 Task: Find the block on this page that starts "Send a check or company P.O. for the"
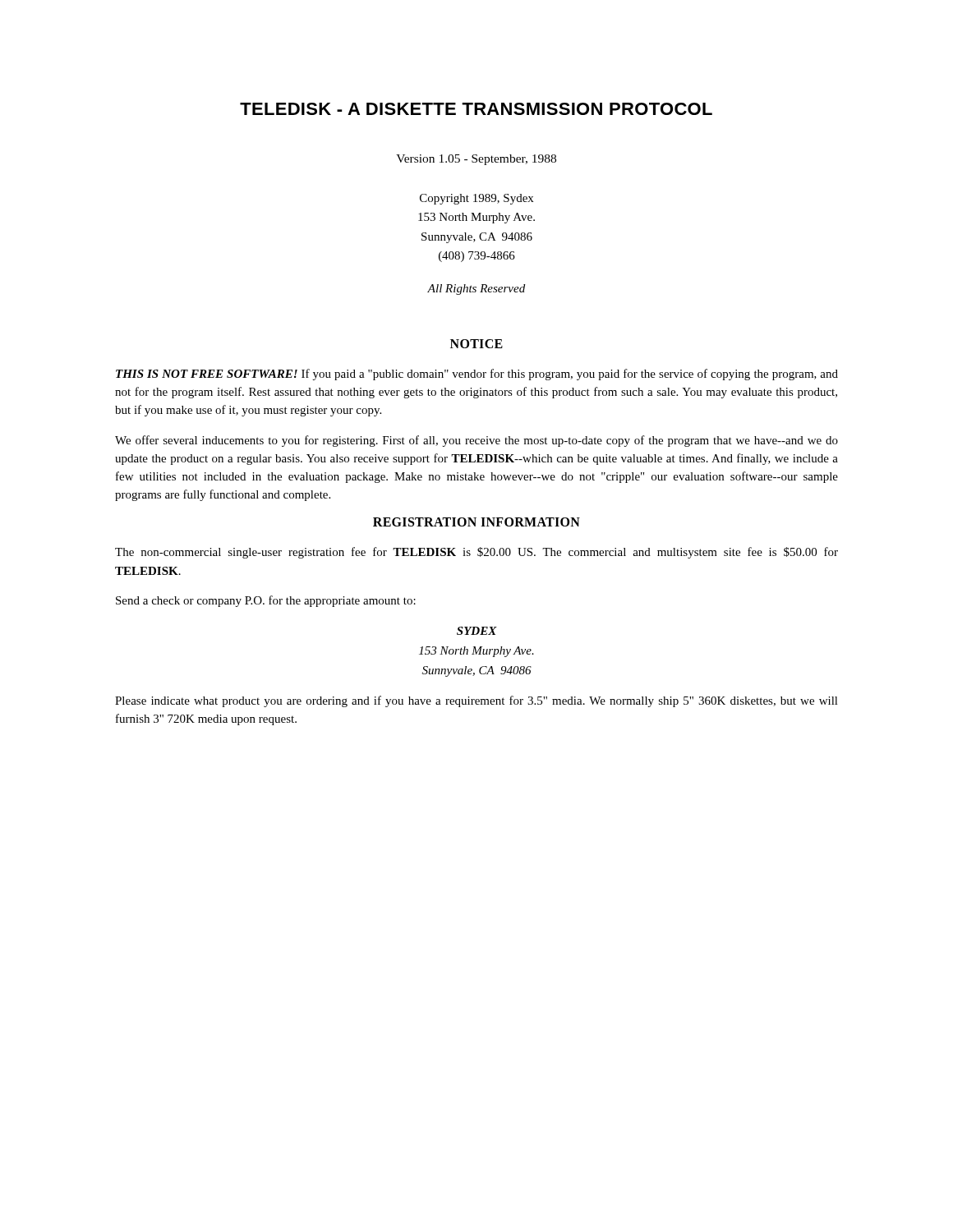click(266, 600)
